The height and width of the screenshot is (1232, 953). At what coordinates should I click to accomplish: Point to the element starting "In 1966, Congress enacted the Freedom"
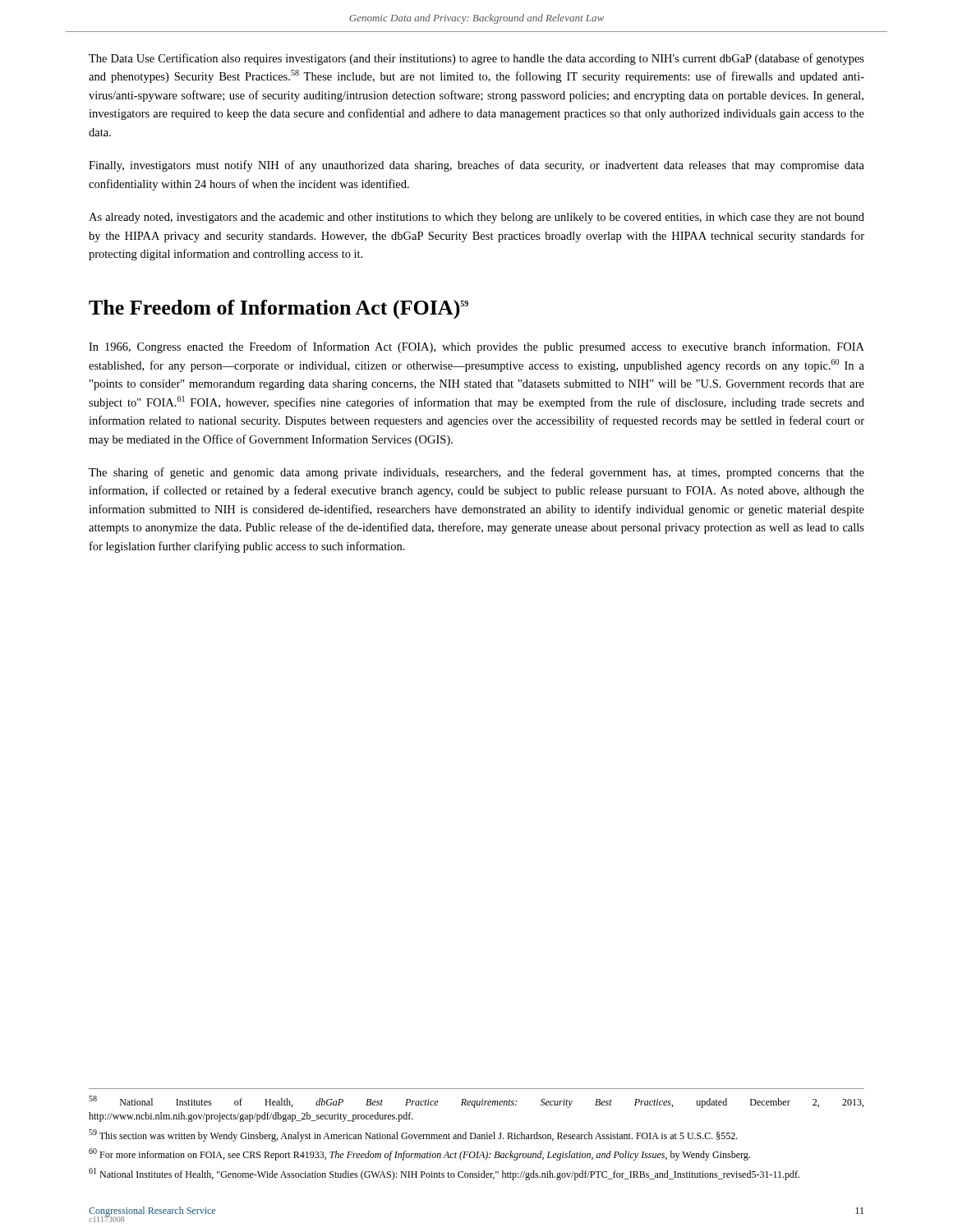pos(476,393)
